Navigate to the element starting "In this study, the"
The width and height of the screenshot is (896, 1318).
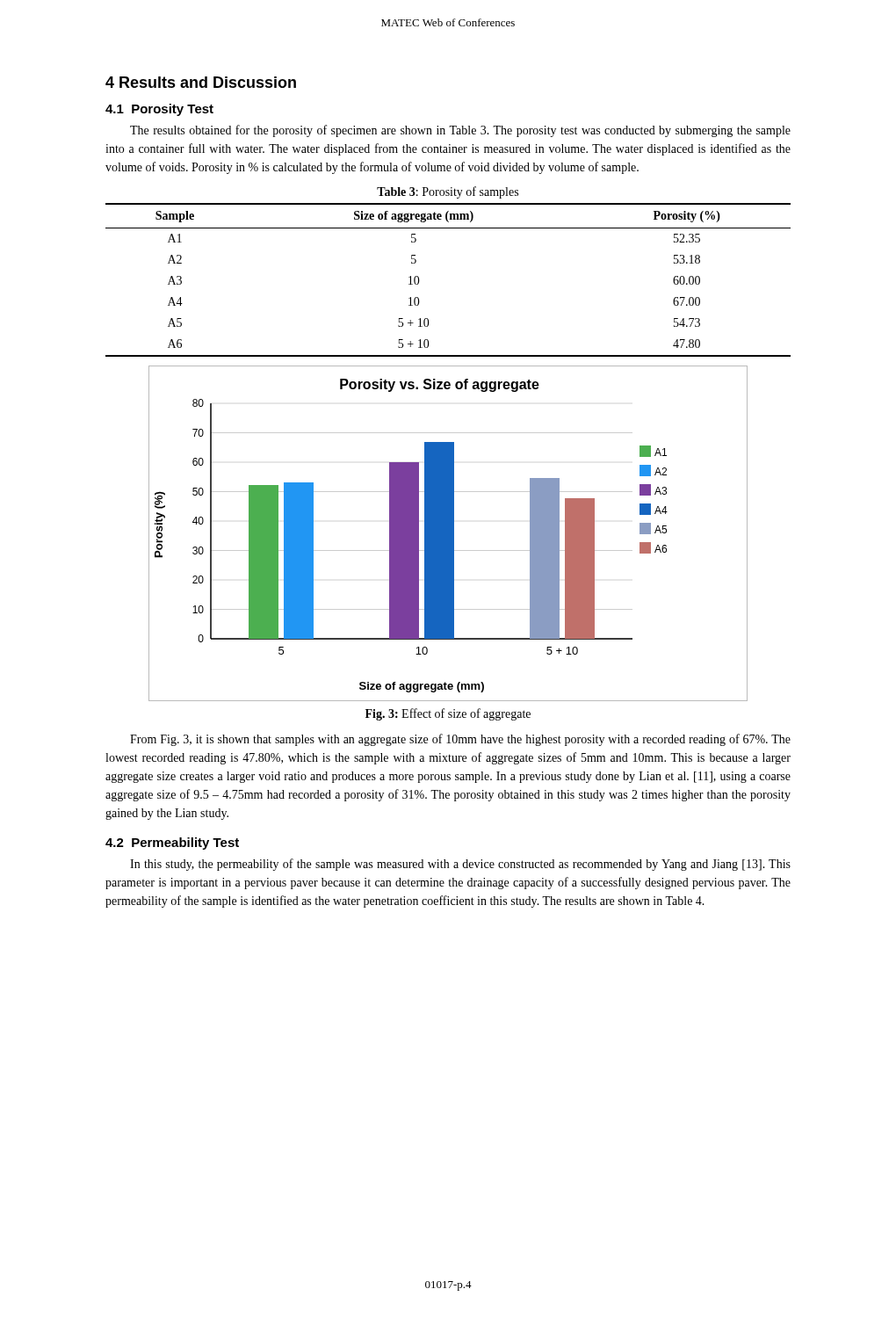pyautogui.click(x=448, y=883)
